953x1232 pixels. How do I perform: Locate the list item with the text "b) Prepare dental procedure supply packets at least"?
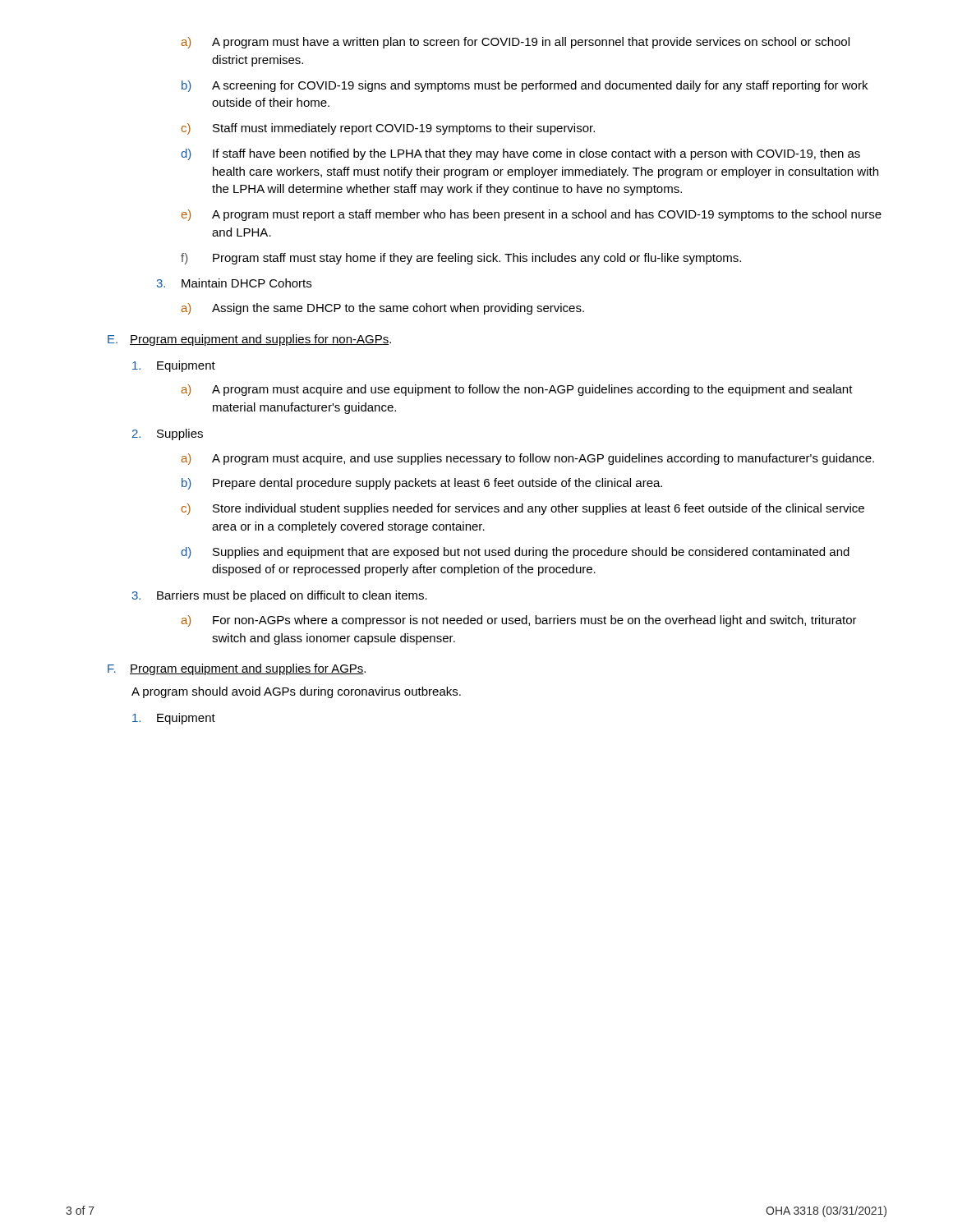(534, 483)
